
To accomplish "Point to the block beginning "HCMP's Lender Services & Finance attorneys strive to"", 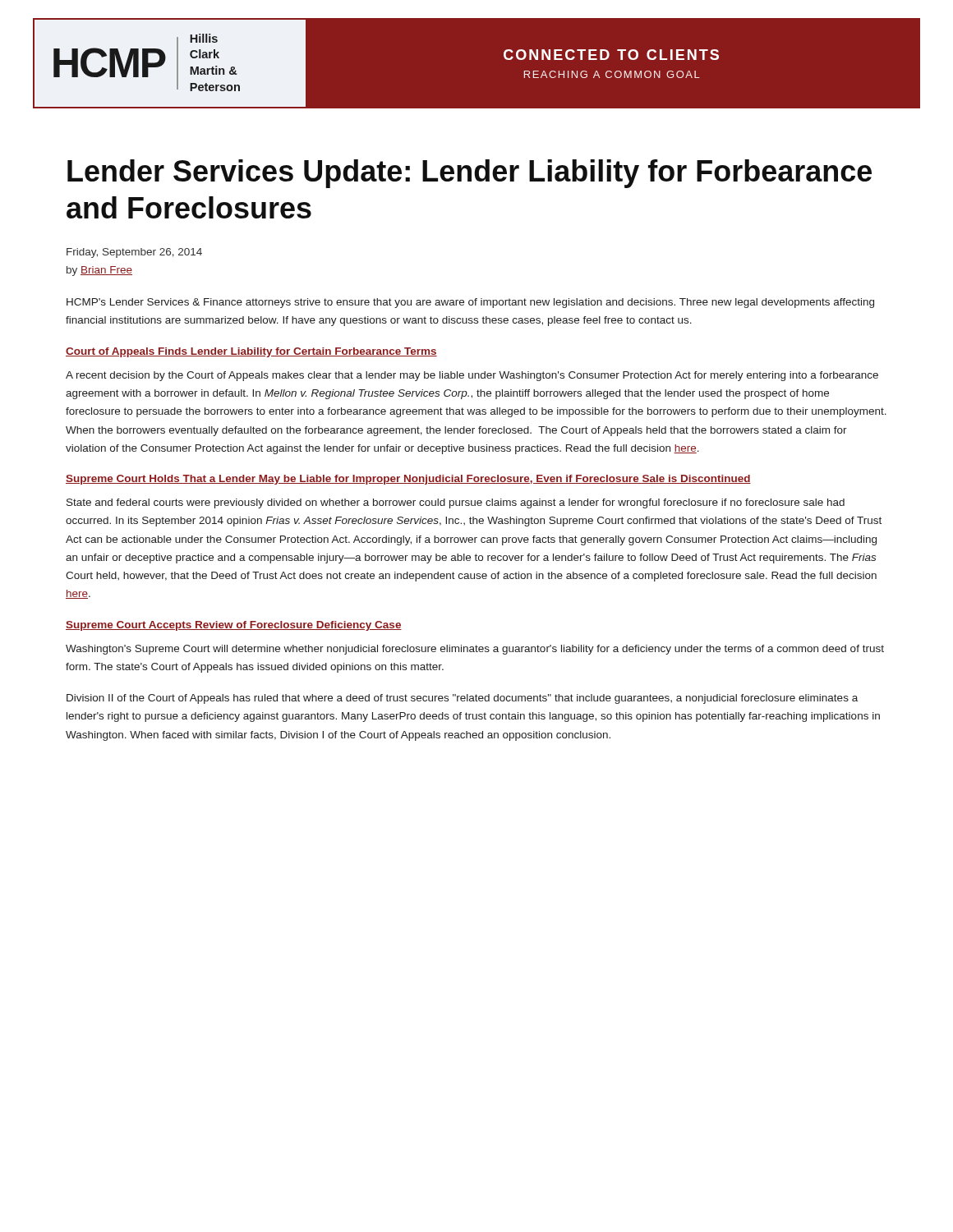I will click(470, 311).
